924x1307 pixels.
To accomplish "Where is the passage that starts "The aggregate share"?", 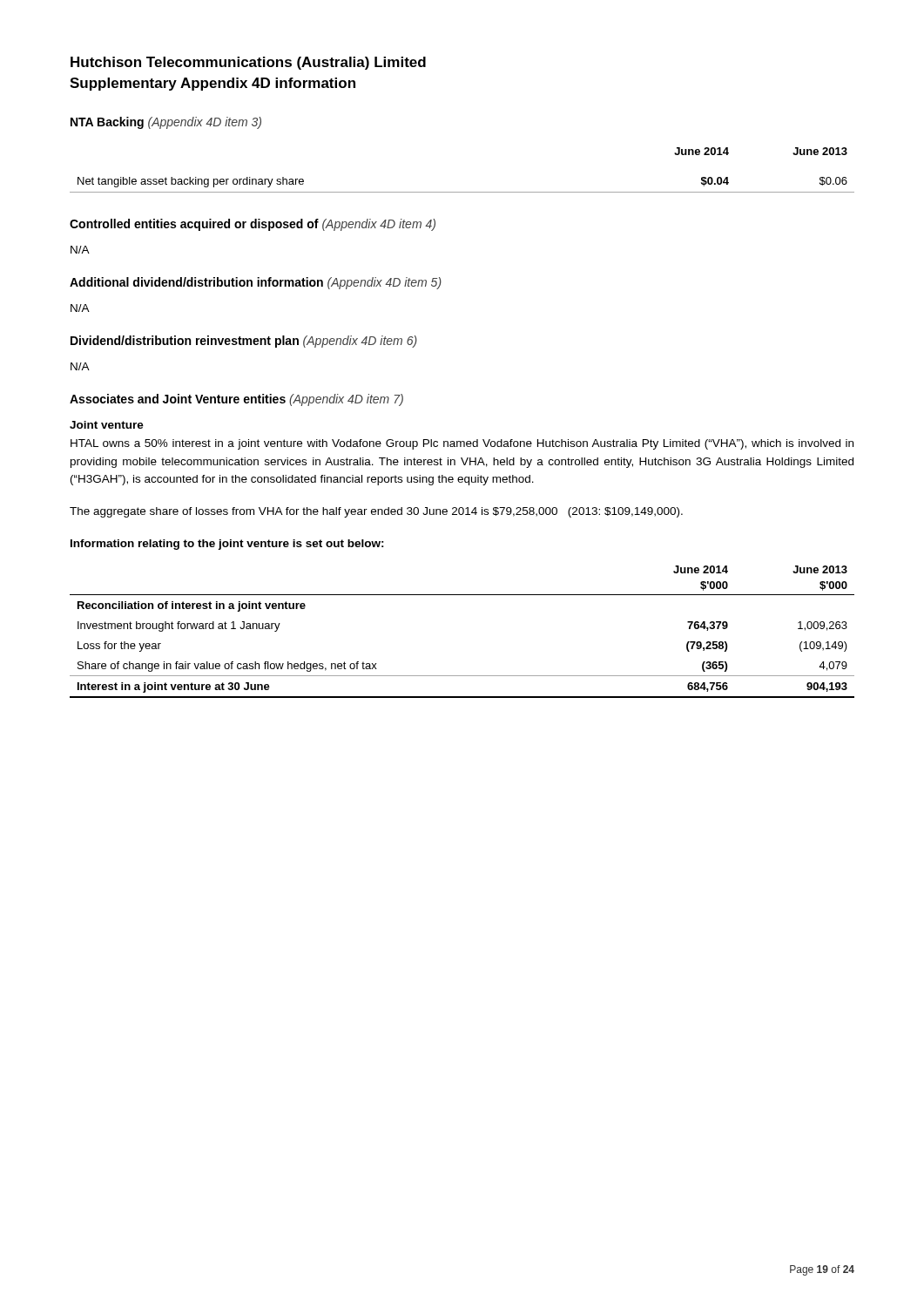I will pyautogui.click(x=377, y=511).
